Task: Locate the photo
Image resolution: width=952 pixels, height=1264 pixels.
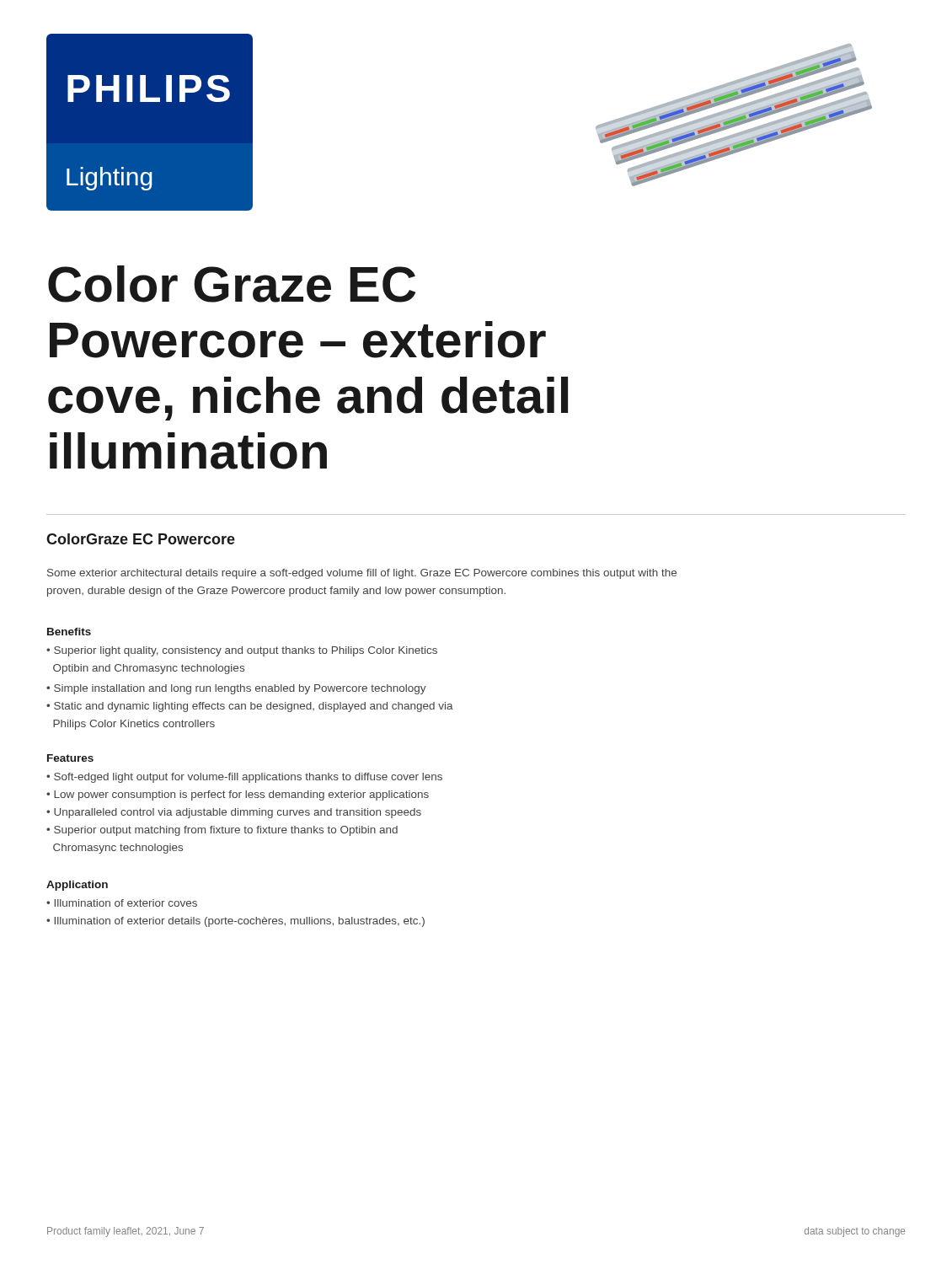Action: [741, 114]
